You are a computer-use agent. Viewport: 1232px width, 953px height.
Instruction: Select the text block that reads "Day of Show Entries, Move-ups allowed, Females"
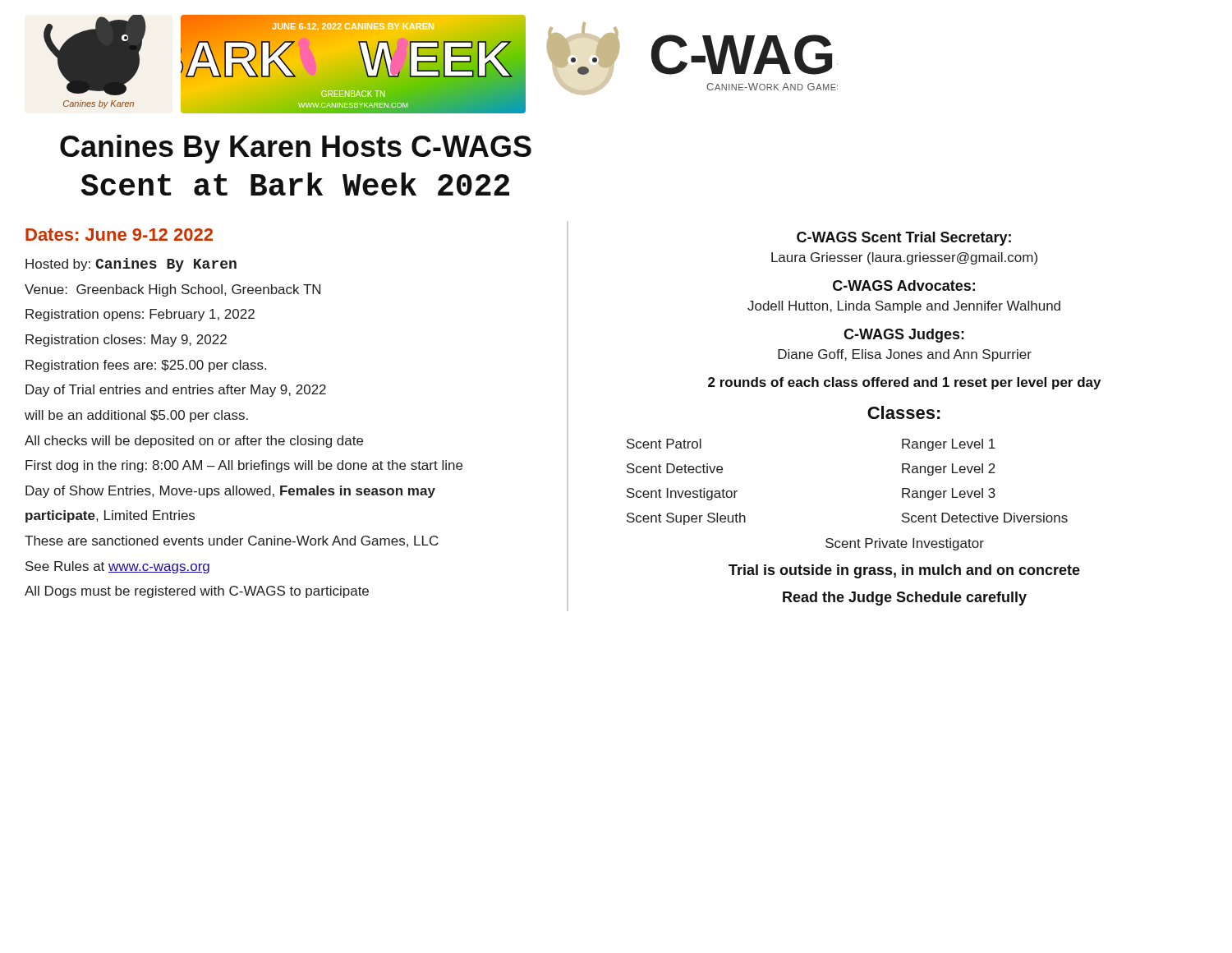[283, 491]
